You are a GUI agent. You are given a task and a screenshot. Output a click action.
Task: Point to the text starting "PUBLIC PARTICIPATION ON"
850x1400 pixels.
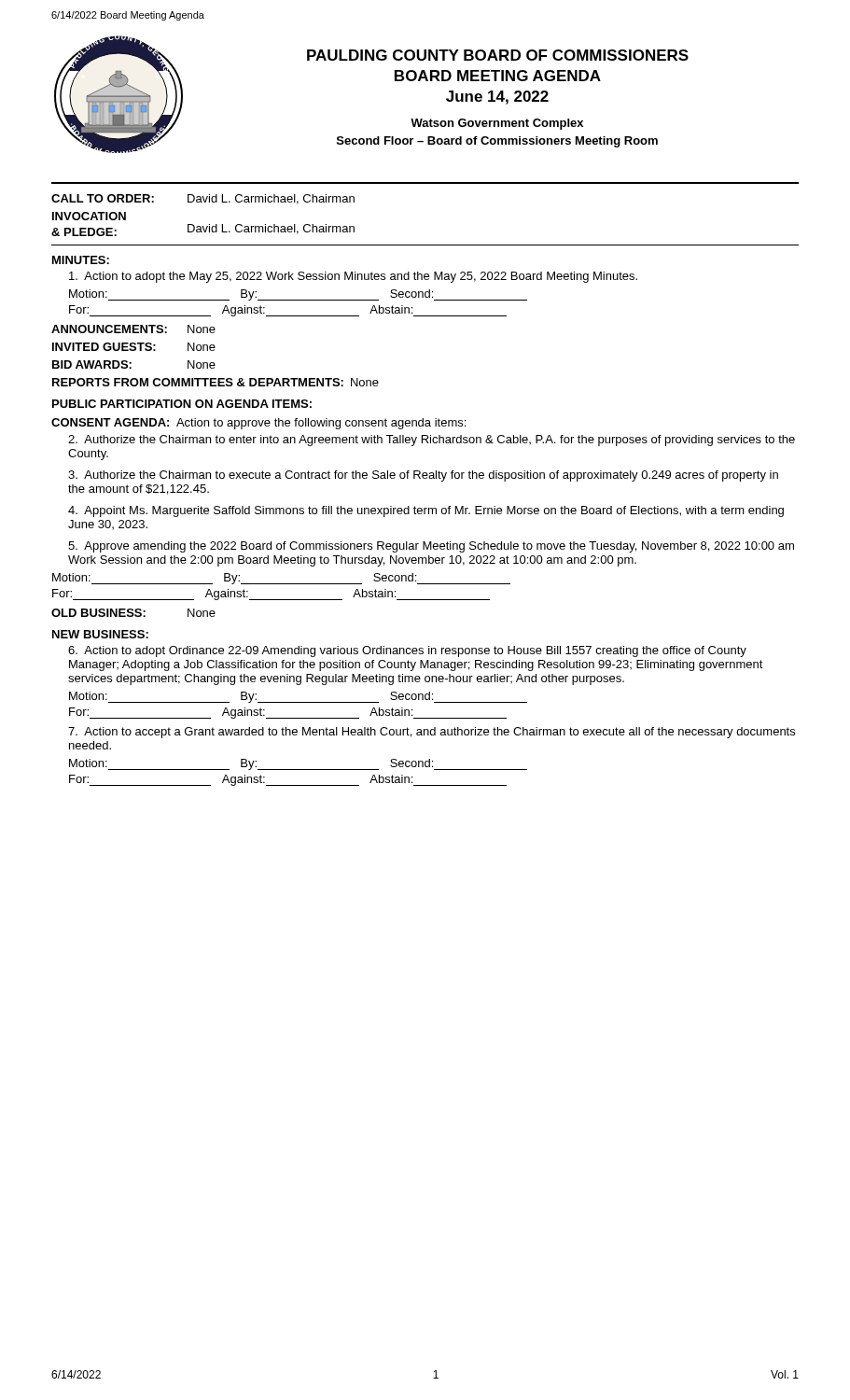[x=182, y=403]
